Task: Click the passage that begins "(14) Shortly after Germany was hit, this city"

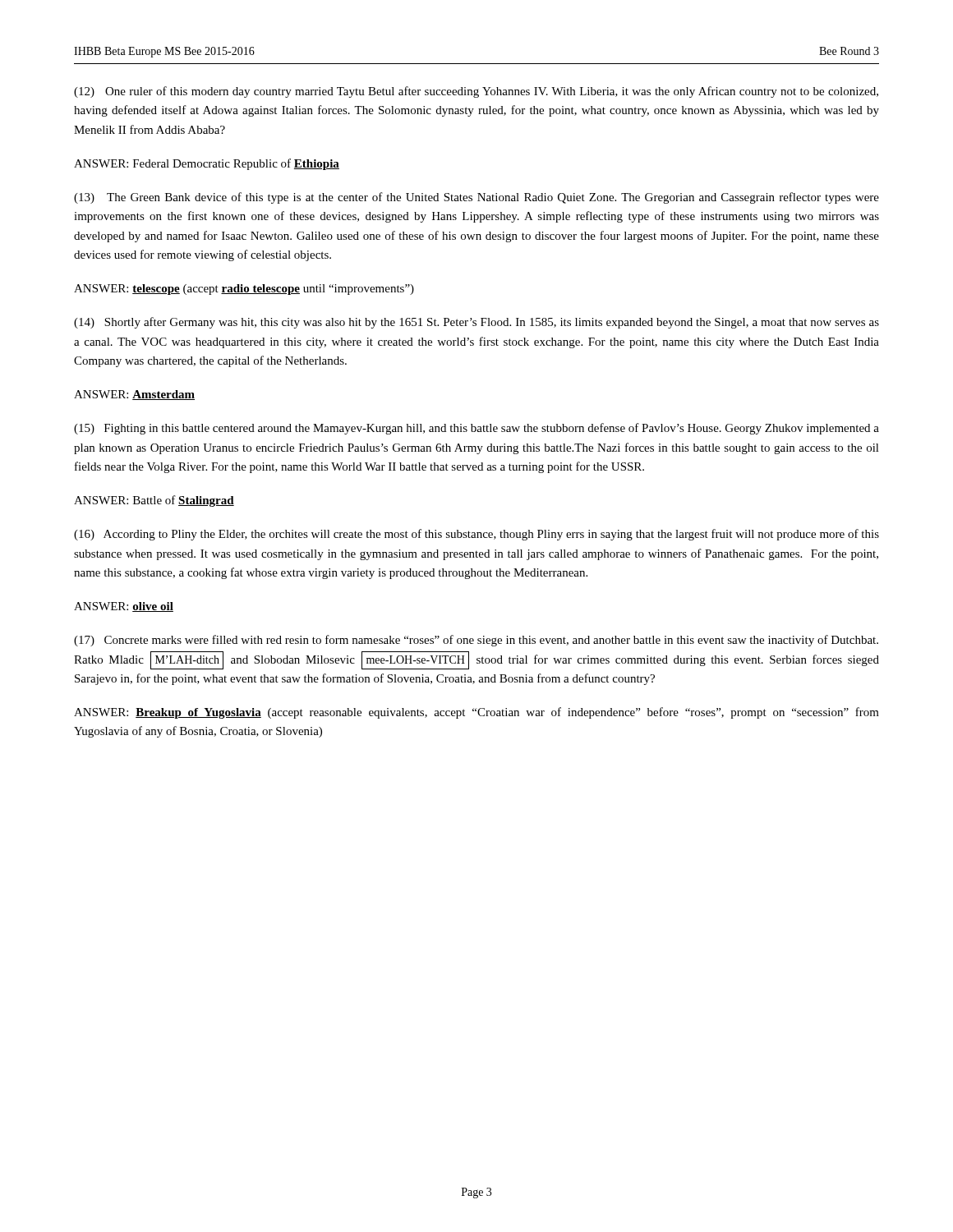Action: pos(476,342)
